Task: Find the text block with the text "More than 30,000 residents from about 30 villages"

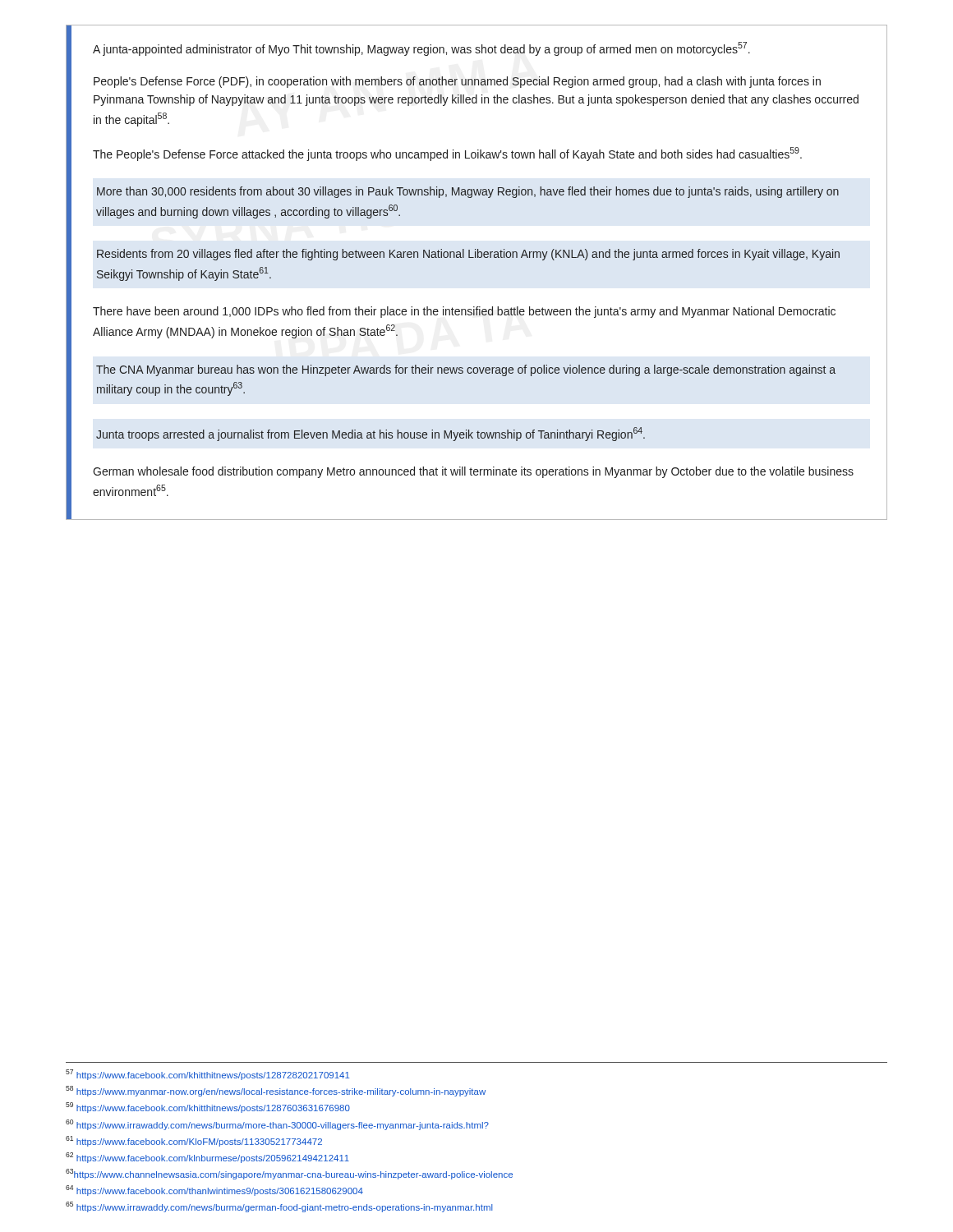Action: coord(468,202)
